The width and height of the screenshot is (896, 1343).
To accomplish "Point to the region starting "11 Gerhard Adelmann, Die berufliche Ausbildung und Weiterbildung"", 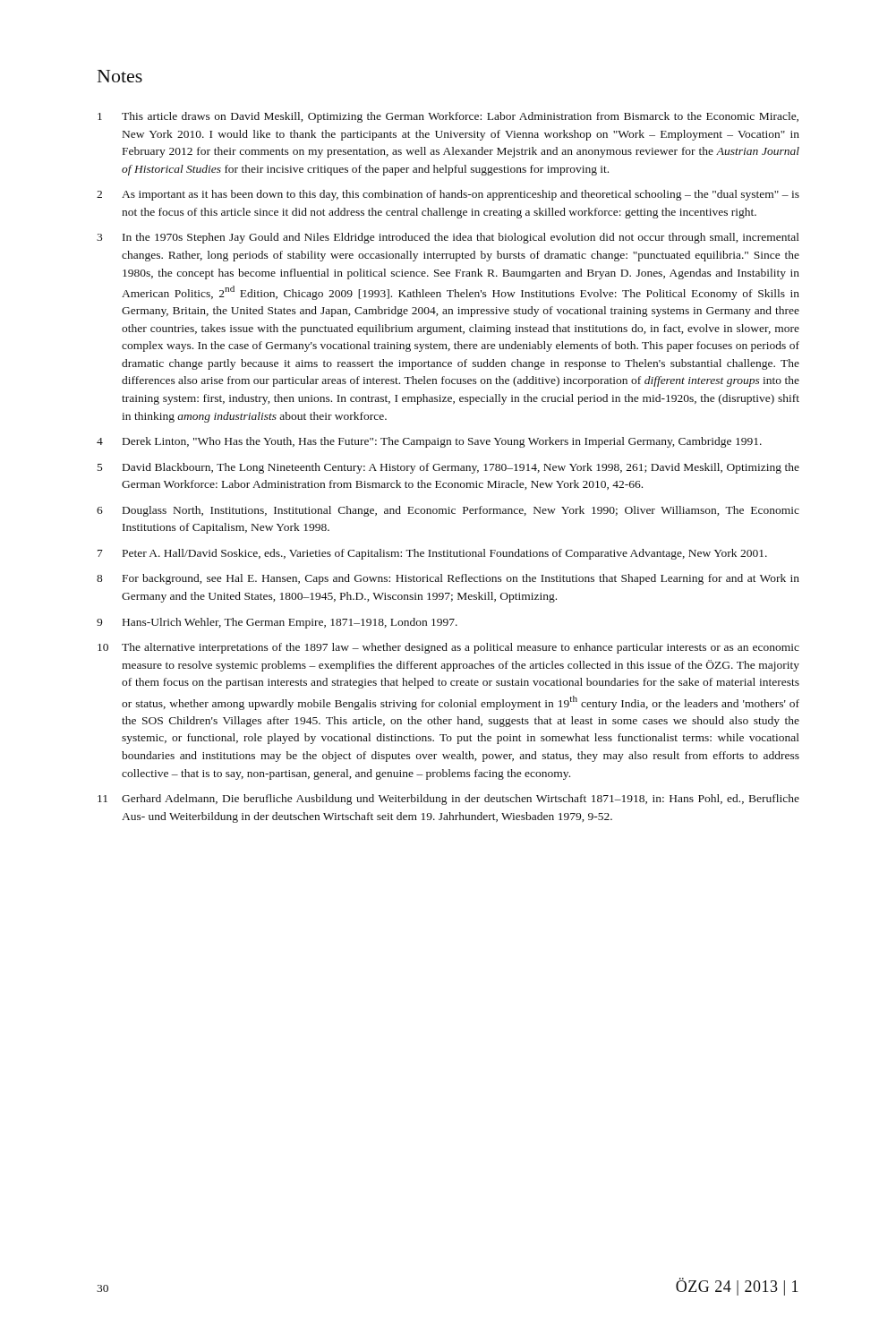I will click(448, 807).
